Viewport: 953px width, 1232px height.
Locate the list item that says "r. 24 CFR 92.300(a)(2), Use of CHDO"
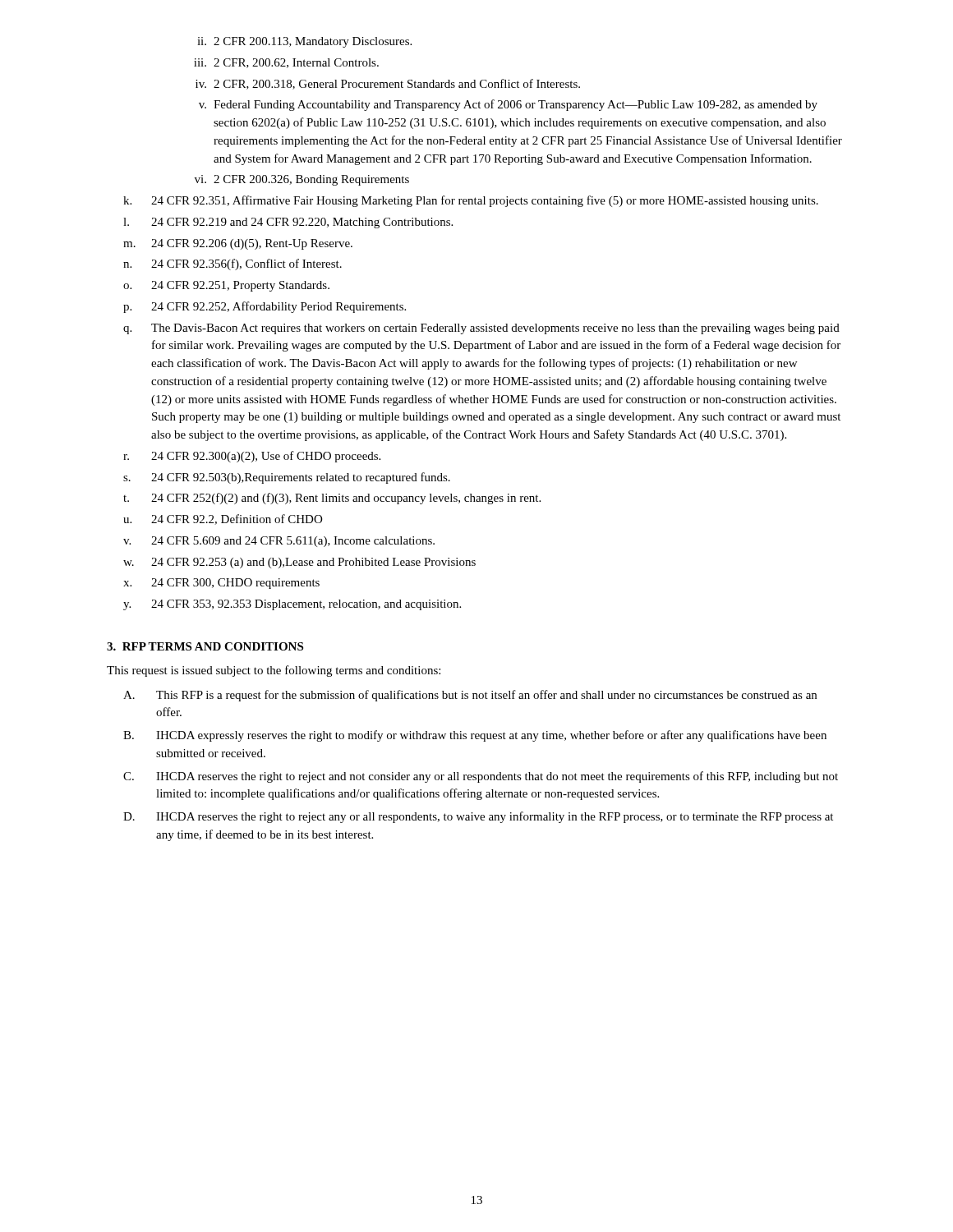tap(252, 457)
